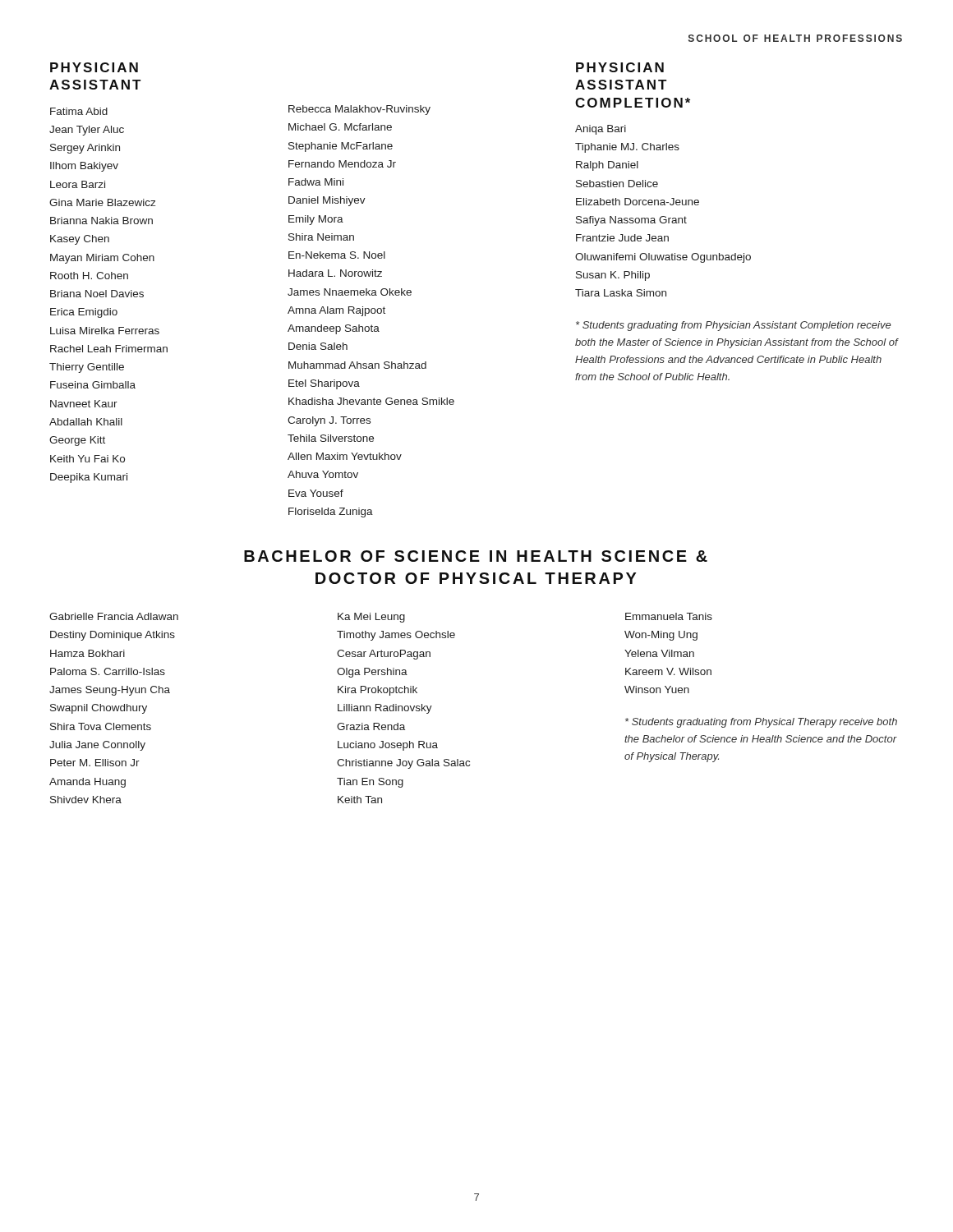Point to "Gabrielle Francia Adlawan"
The image size is (953, 1232).
[x=114, y=616]
